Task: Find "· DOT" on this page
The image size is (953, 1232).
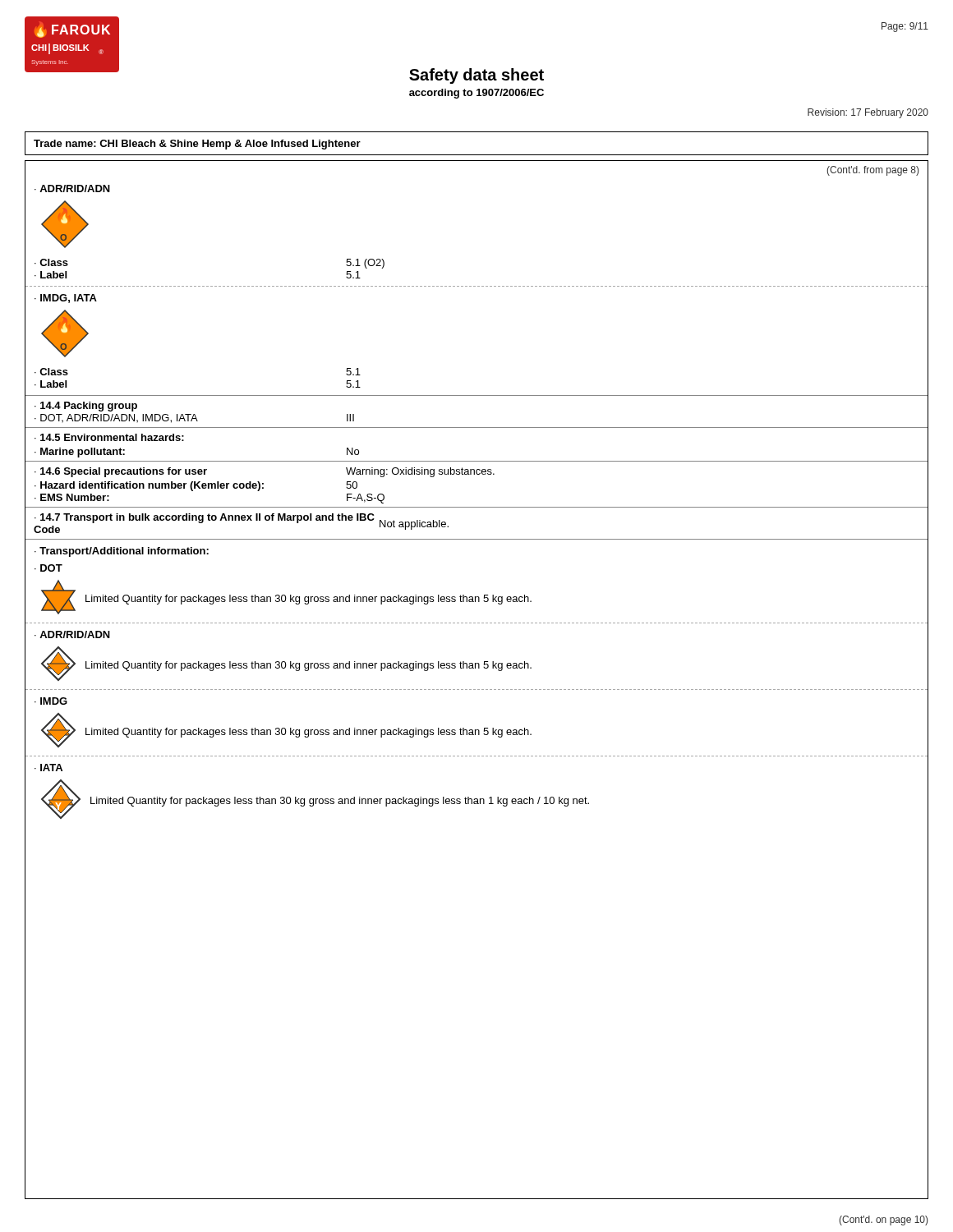Action: click(x=48, y=568)
